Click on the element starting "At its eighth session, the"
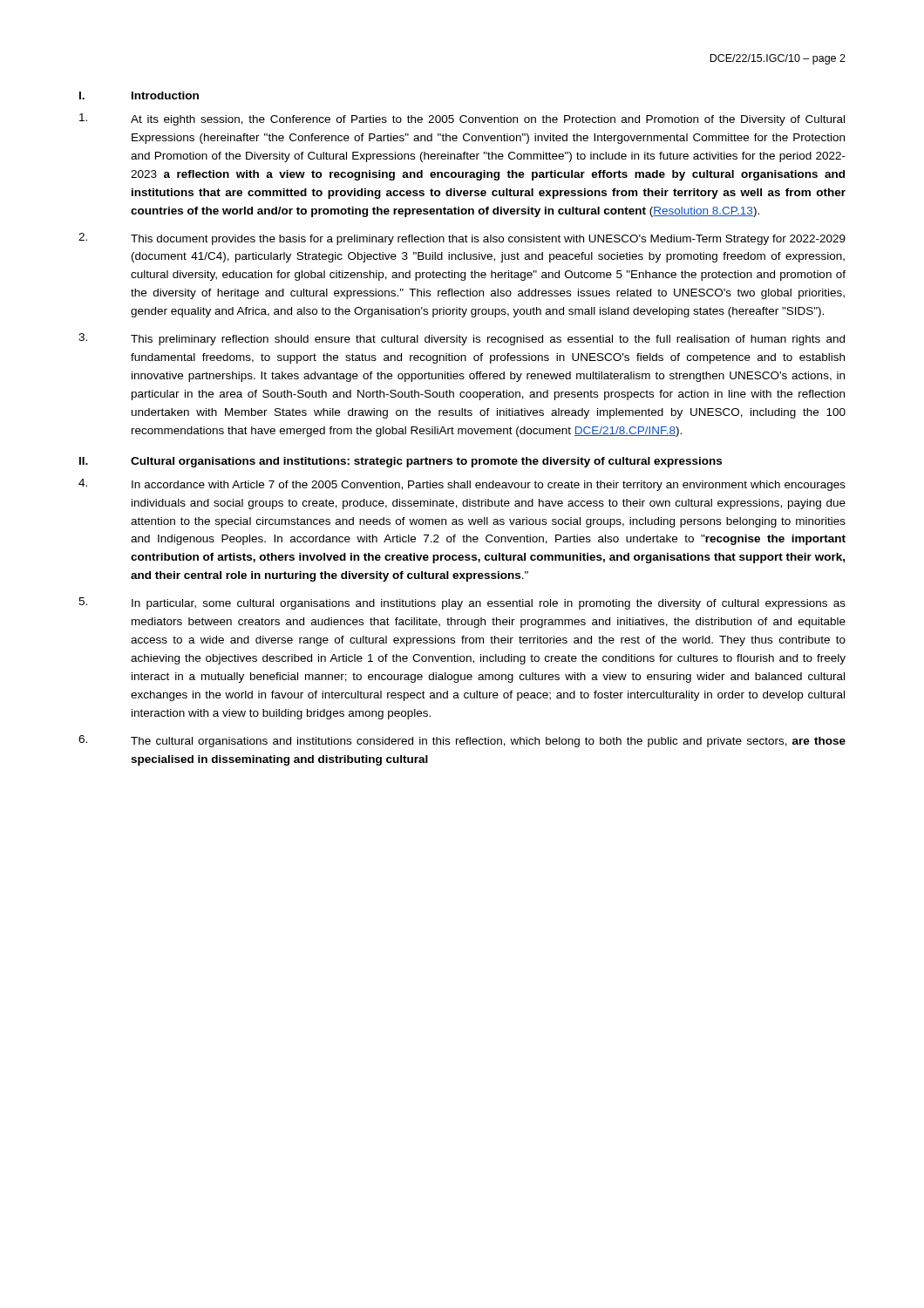This screenshot has width=924, height=1308. coord(462,166)
